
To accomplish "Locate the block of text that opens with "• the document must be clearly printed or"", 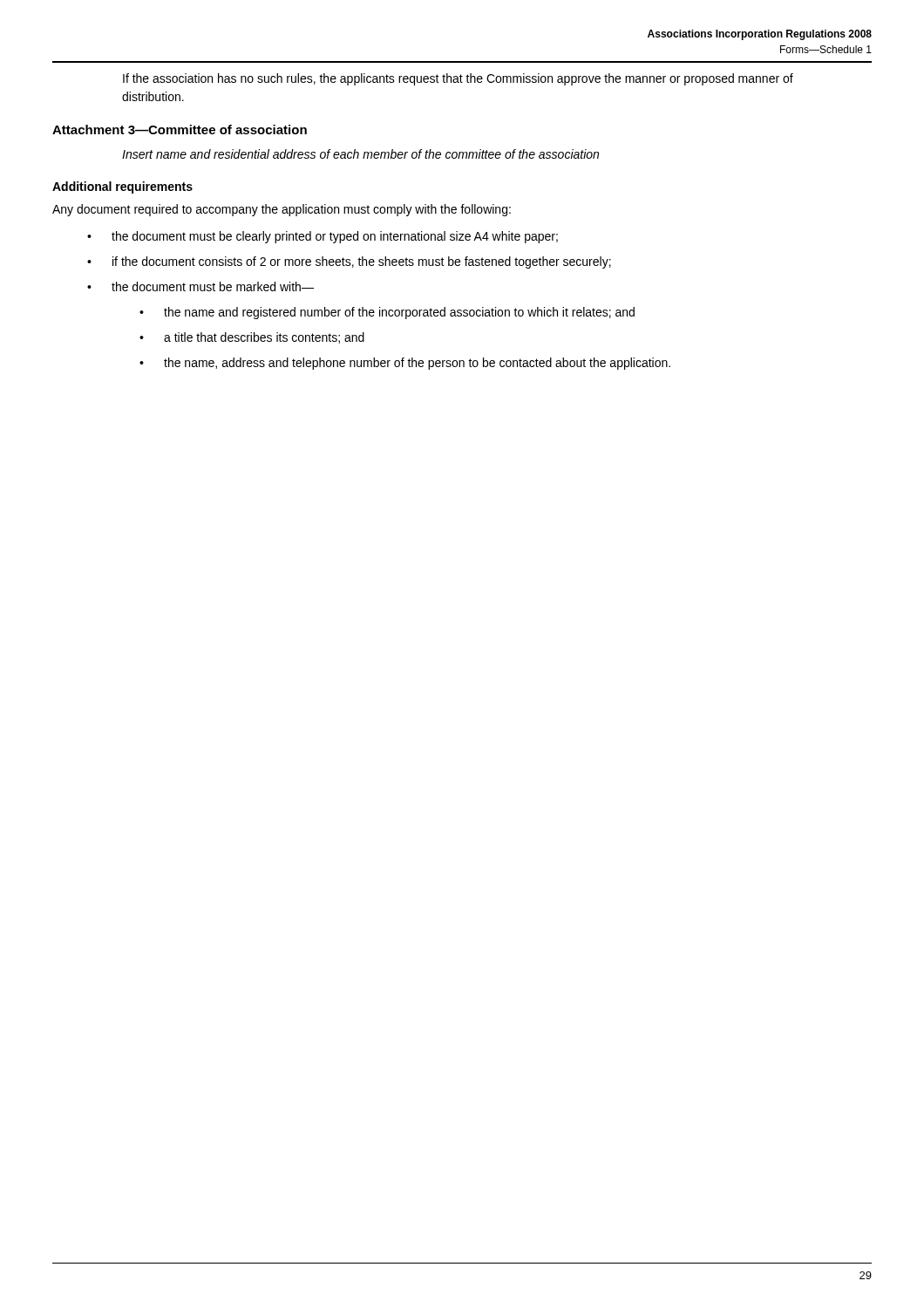I will (323, 237).
